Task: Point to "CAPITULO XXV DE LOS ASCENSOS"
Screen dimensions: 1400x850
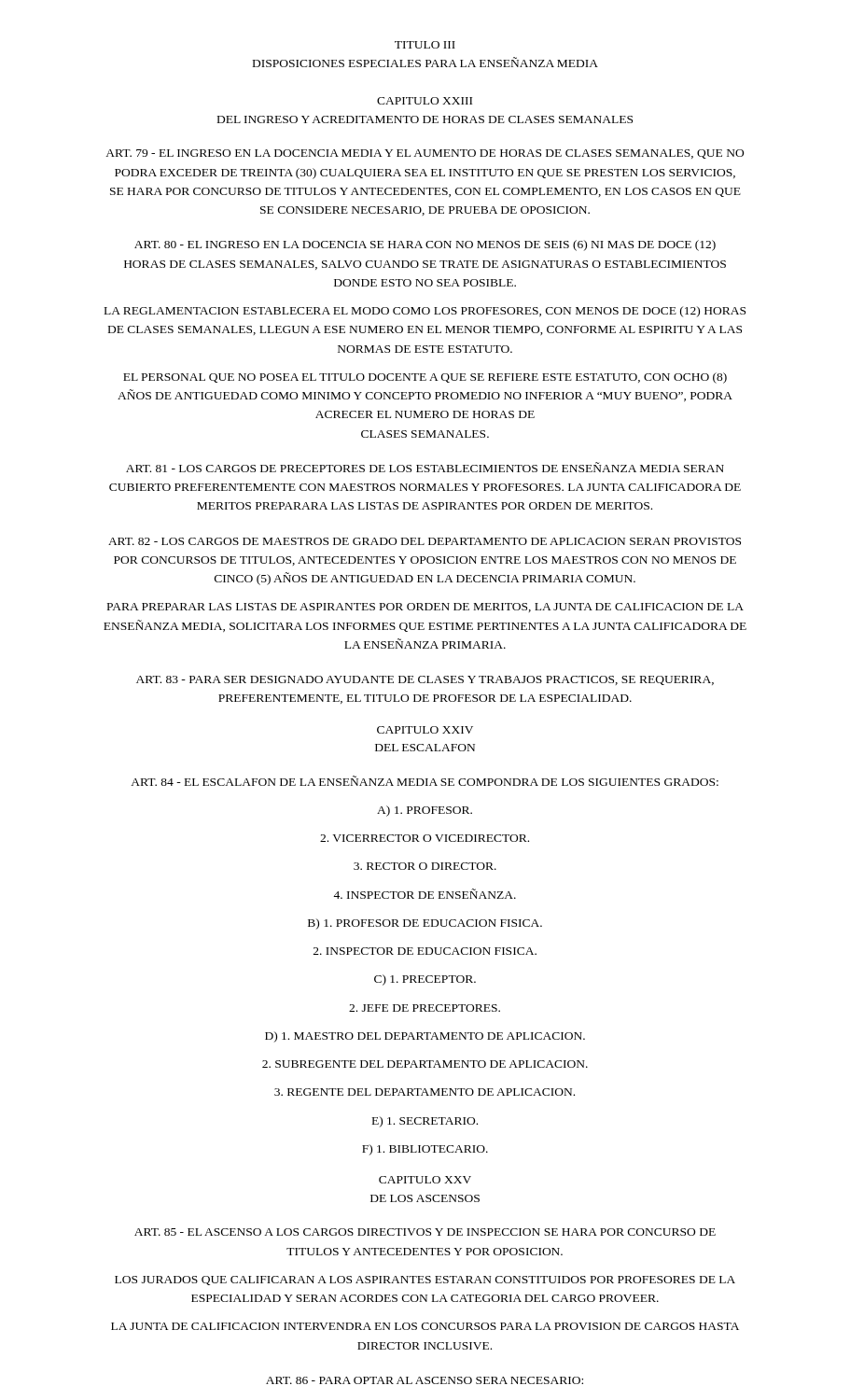Action: pyautogui.click(x=425, y=1189)
